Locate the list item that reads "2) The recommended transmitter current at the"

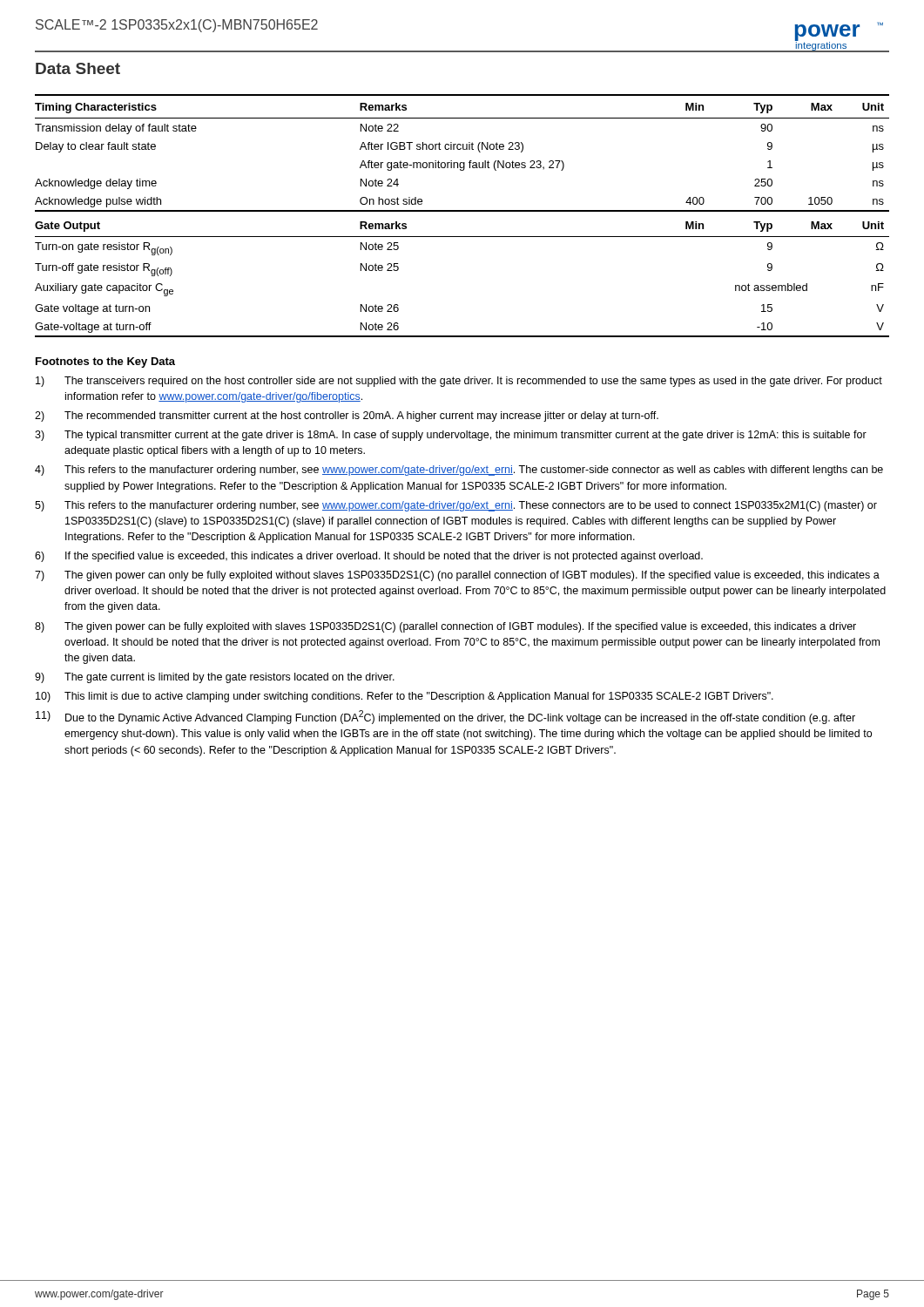pyautogui.click(x=462, y=416)
